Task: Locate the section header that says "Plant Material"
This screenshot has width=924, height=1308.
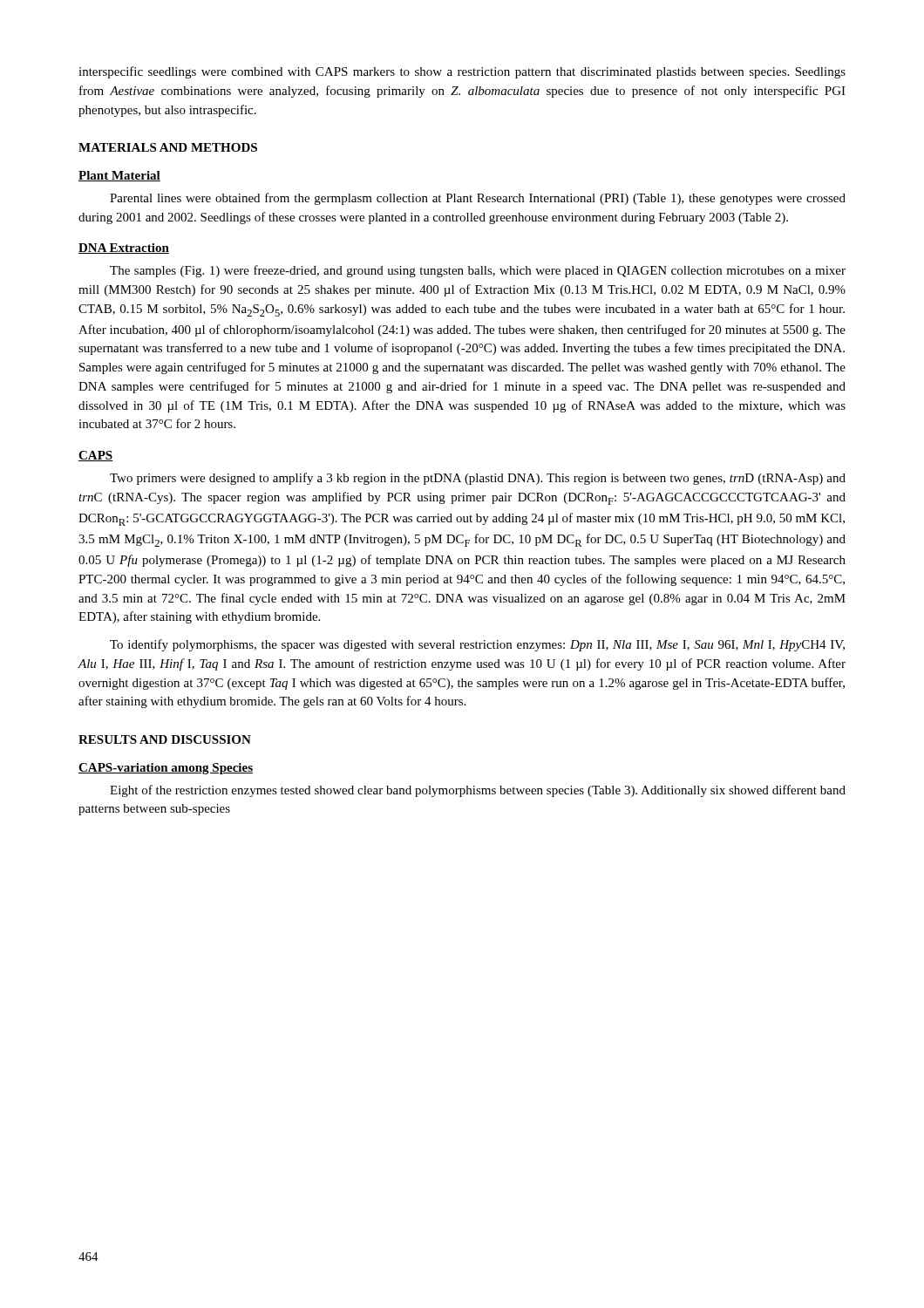Action: pyautogui.click(x=119, y=176)
